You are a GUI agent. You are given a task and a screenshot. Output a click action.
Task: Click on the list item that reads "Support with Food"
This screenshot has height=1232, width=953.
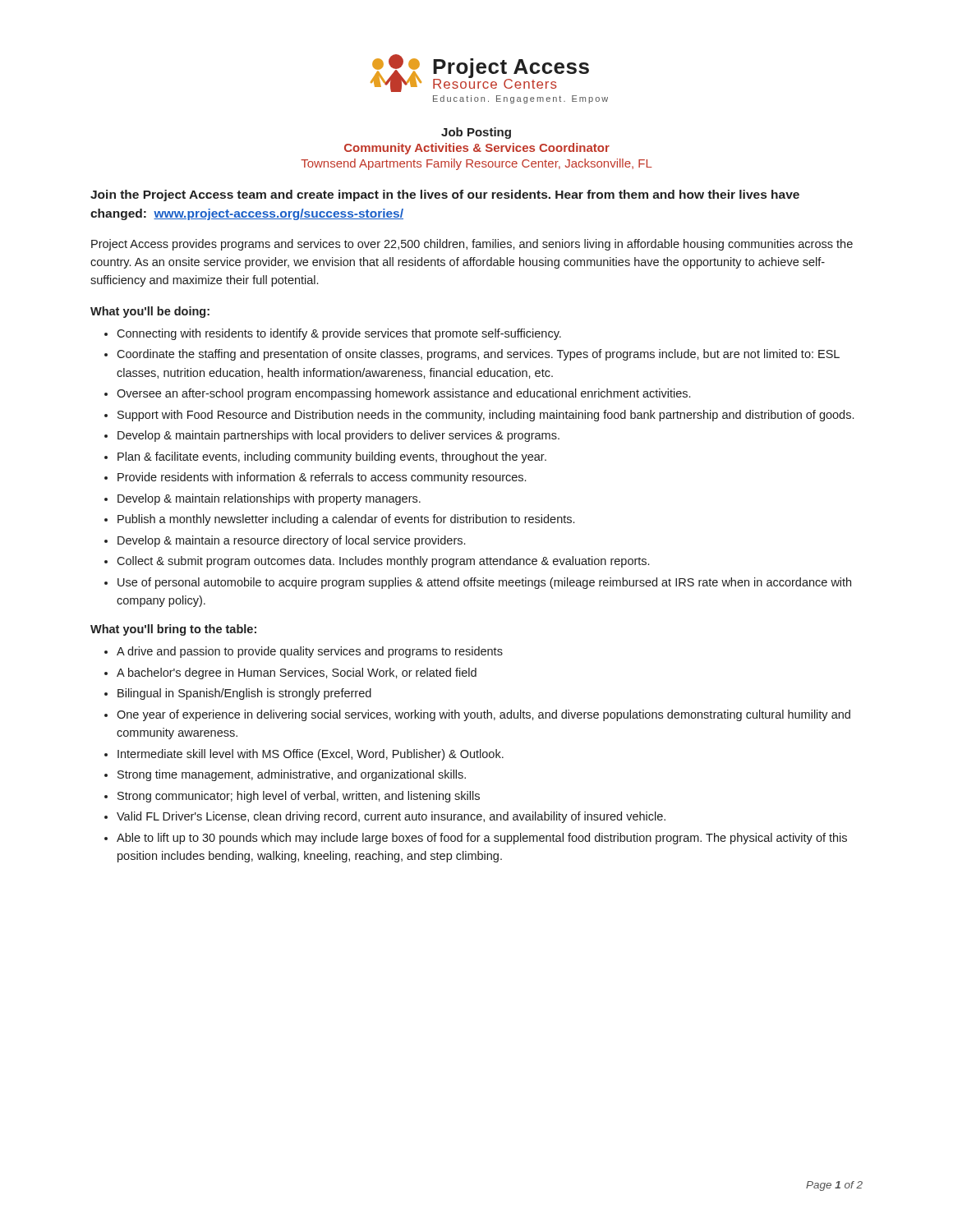pyautogui.click(x=486, y=415)
